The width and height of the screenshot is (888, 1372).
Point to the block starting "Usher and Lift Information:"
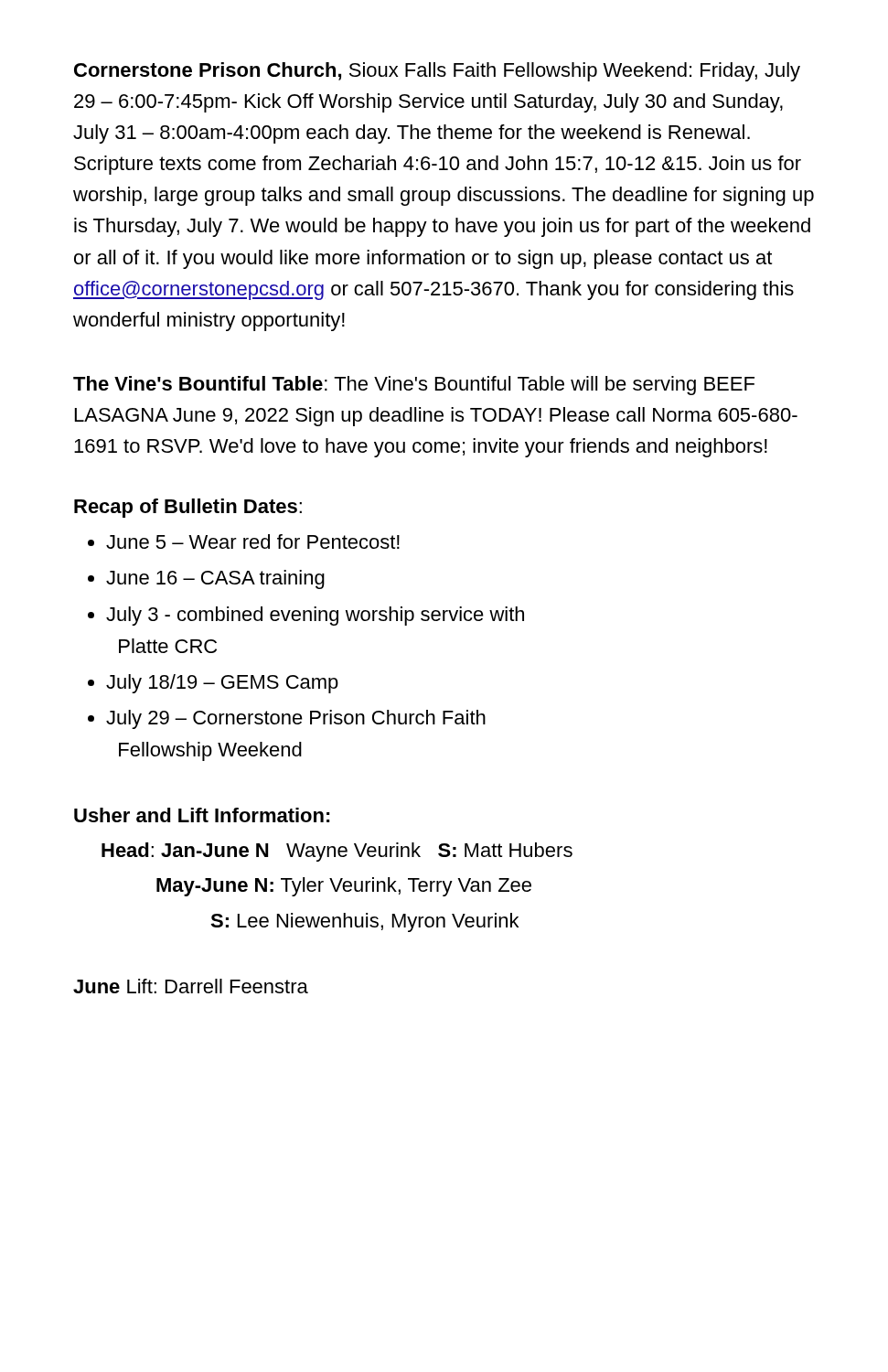[202, 816]
